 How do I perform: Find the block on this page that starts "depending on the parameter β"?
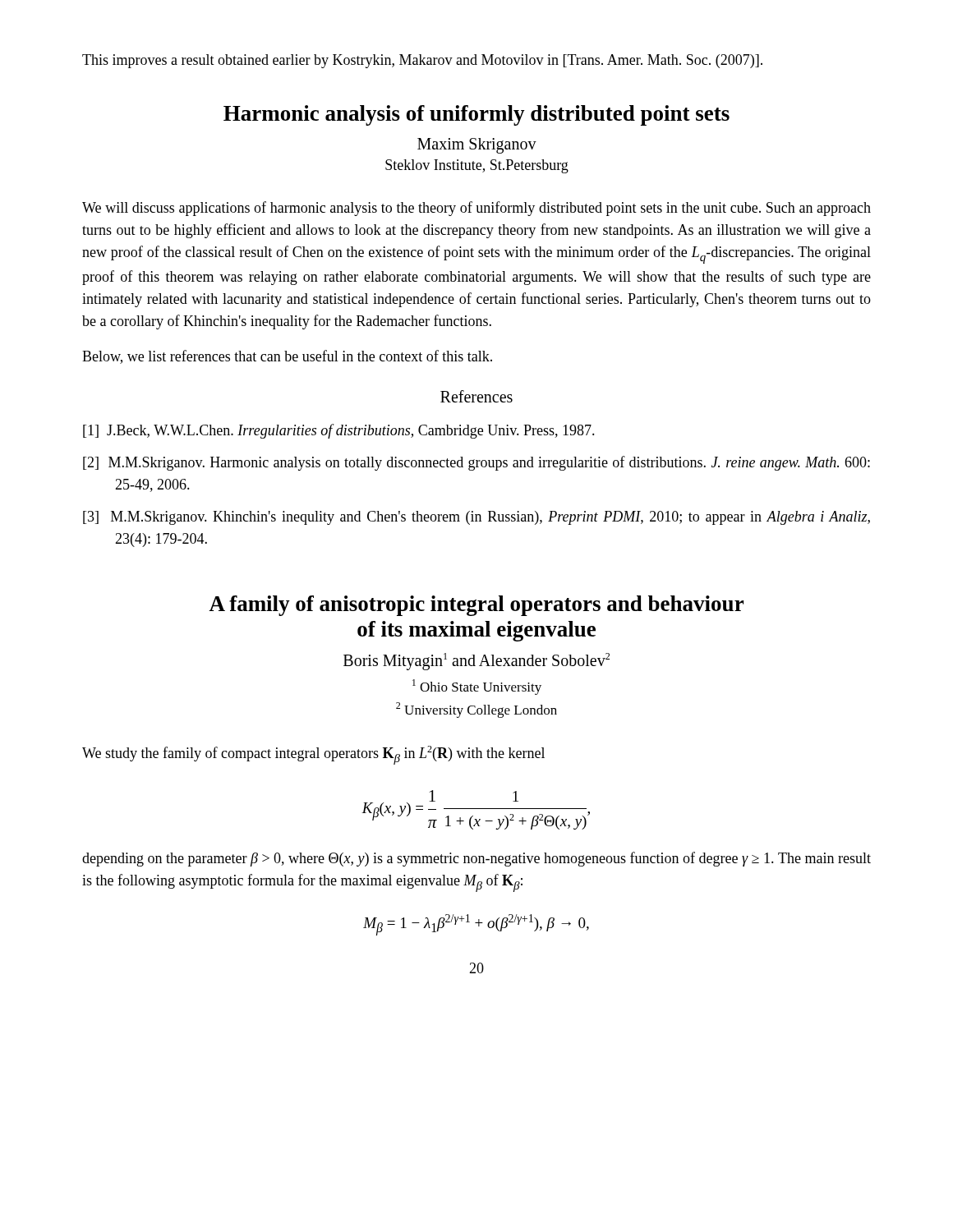point(476,870)
